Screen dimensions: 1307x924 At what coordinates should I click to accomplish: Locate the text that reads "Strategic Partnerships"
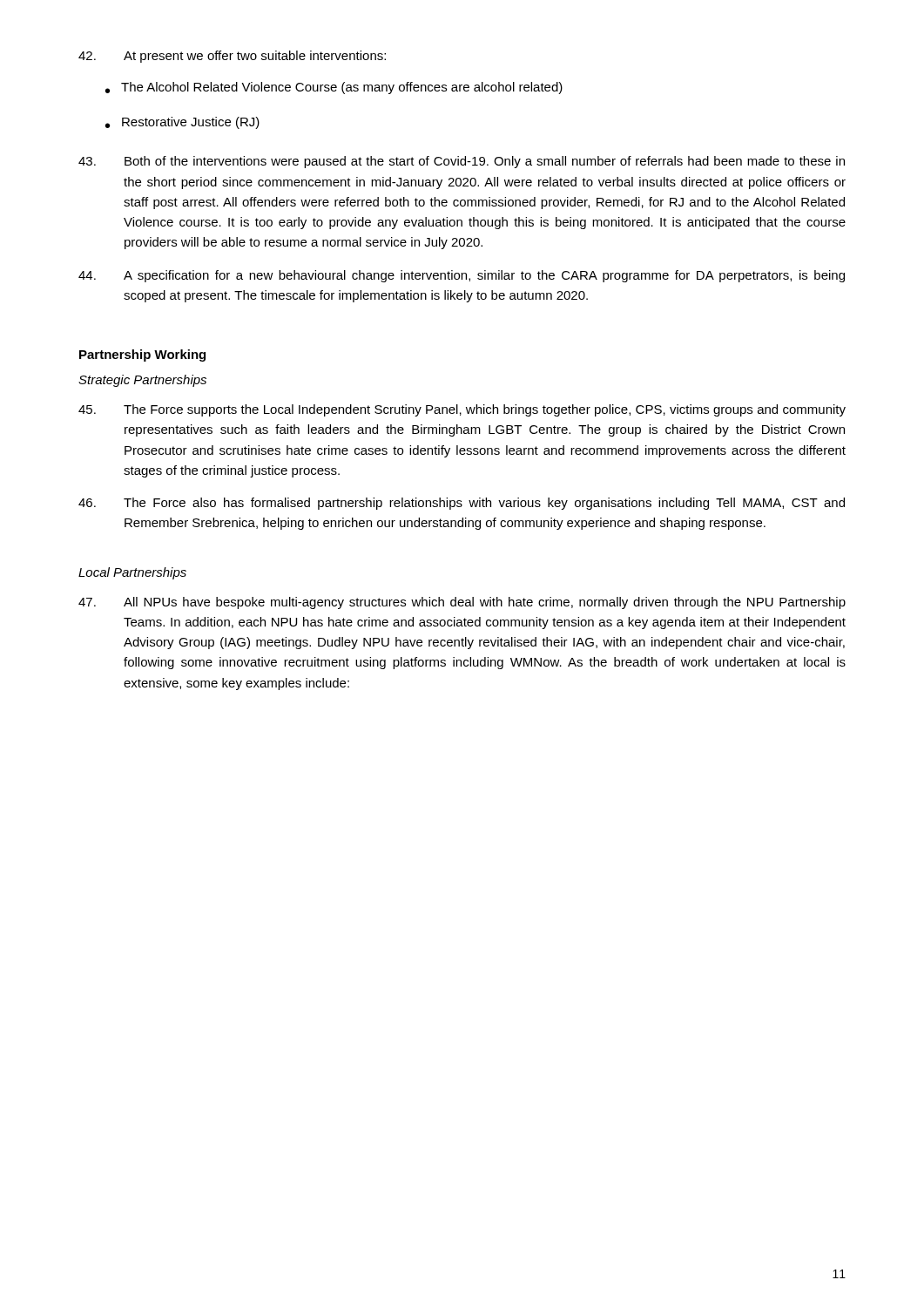143,379
